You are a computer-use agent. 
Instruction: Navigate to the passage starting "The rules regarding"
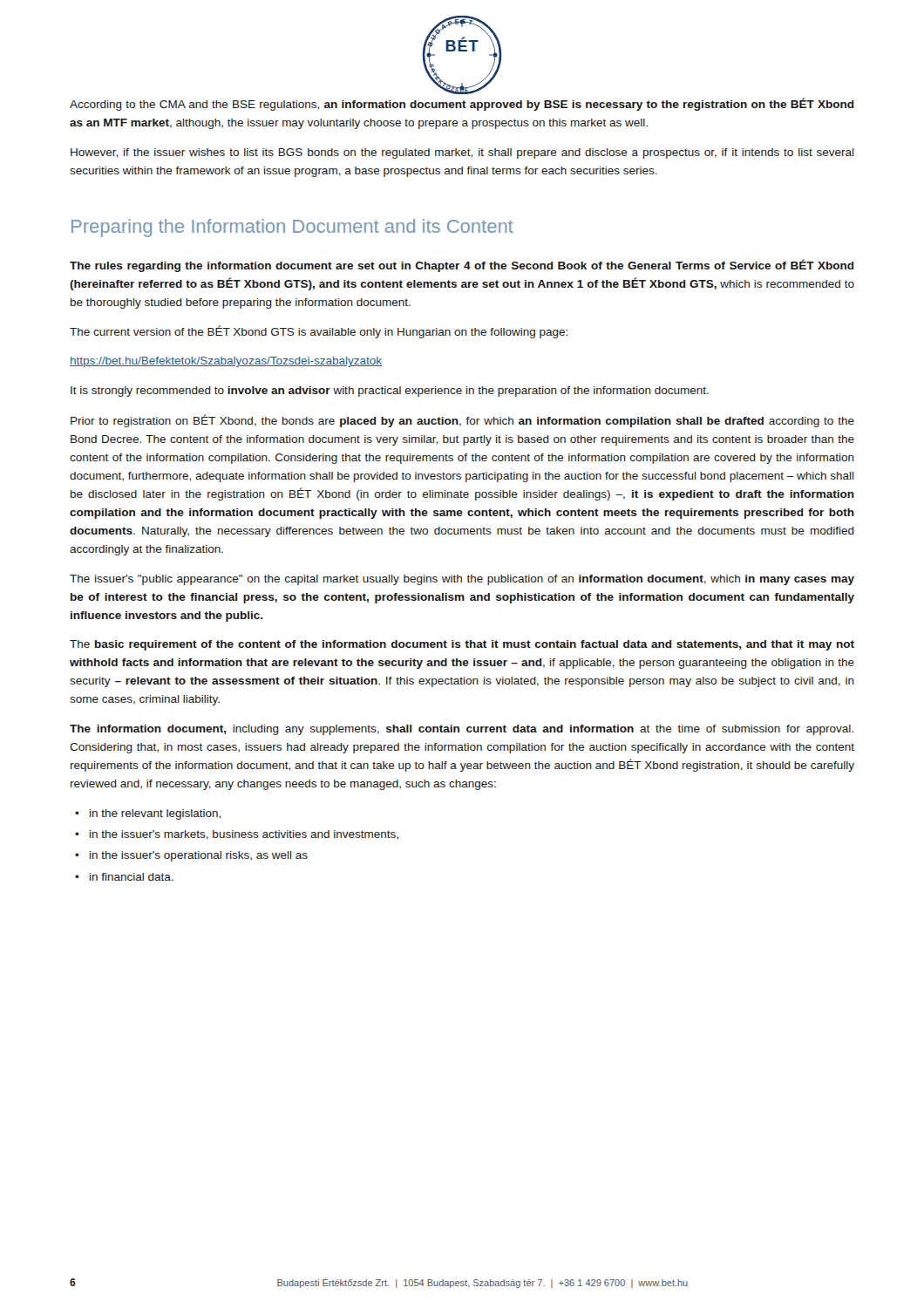click(462, 284)
